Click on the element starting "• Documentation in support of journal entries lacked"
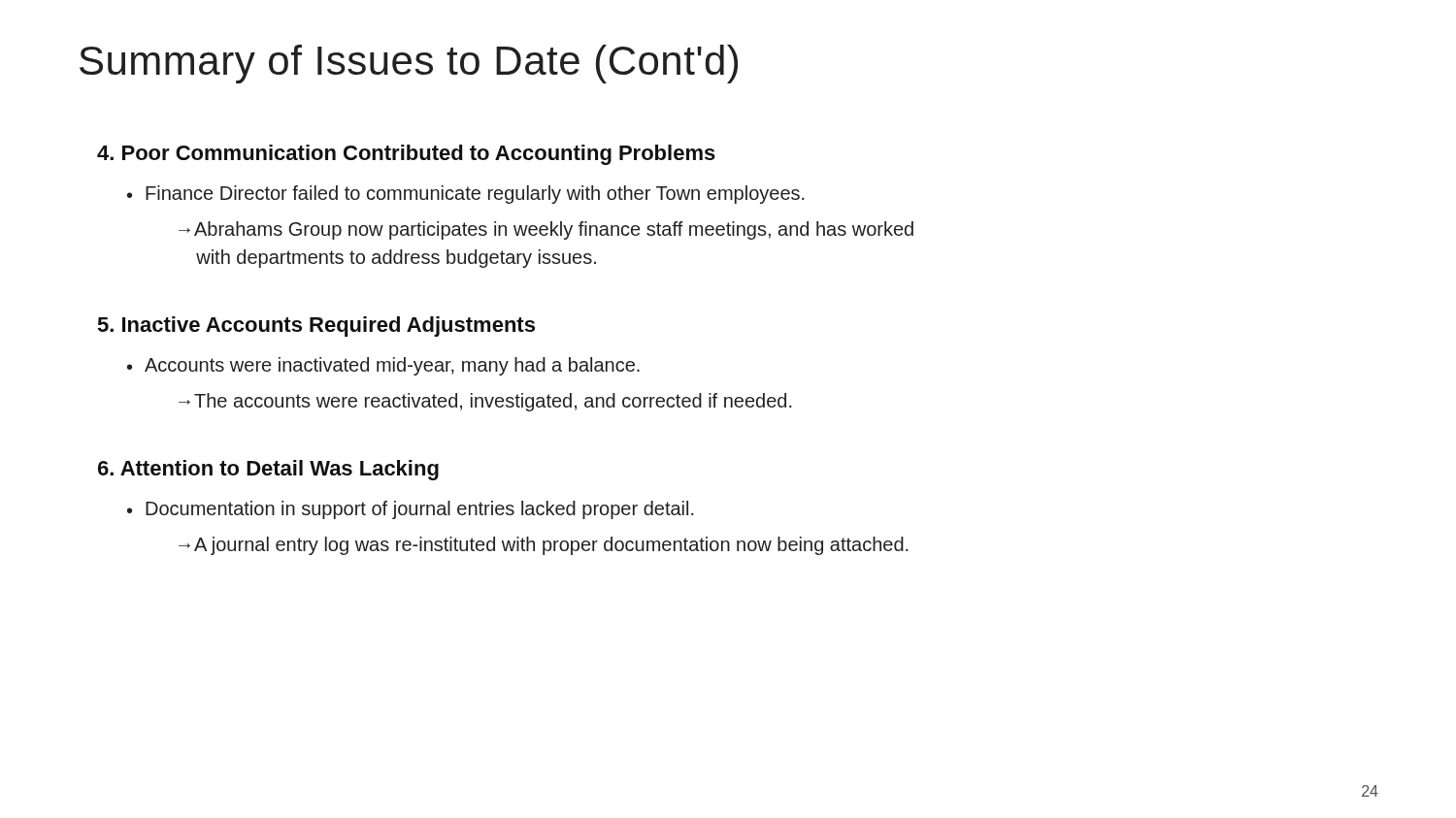 point(411,510)
